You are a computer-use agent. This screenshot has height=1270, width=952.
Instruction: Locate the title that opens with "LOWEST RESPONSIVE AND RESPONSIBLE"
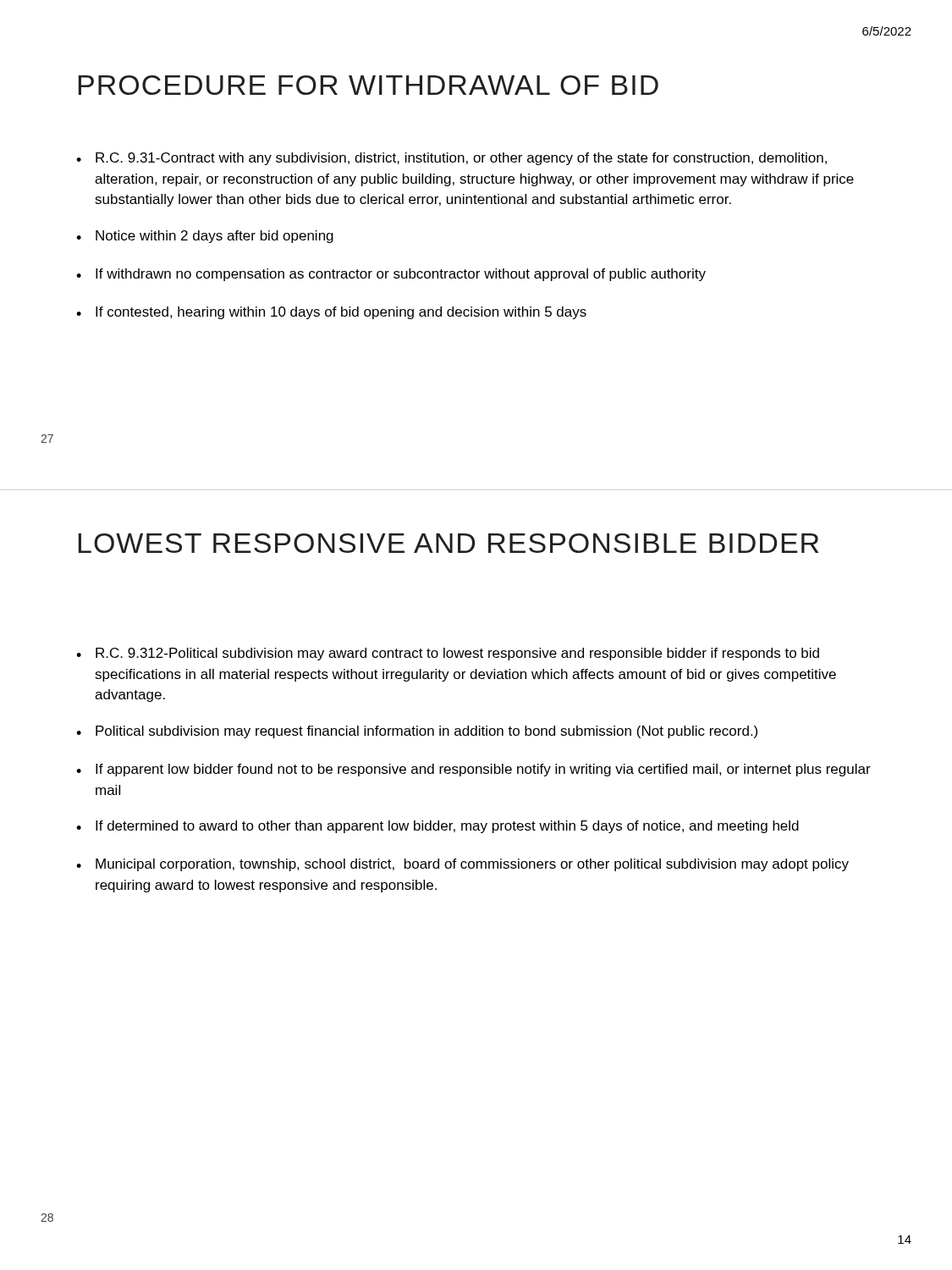pyautogui.click(x=449, y=543)
